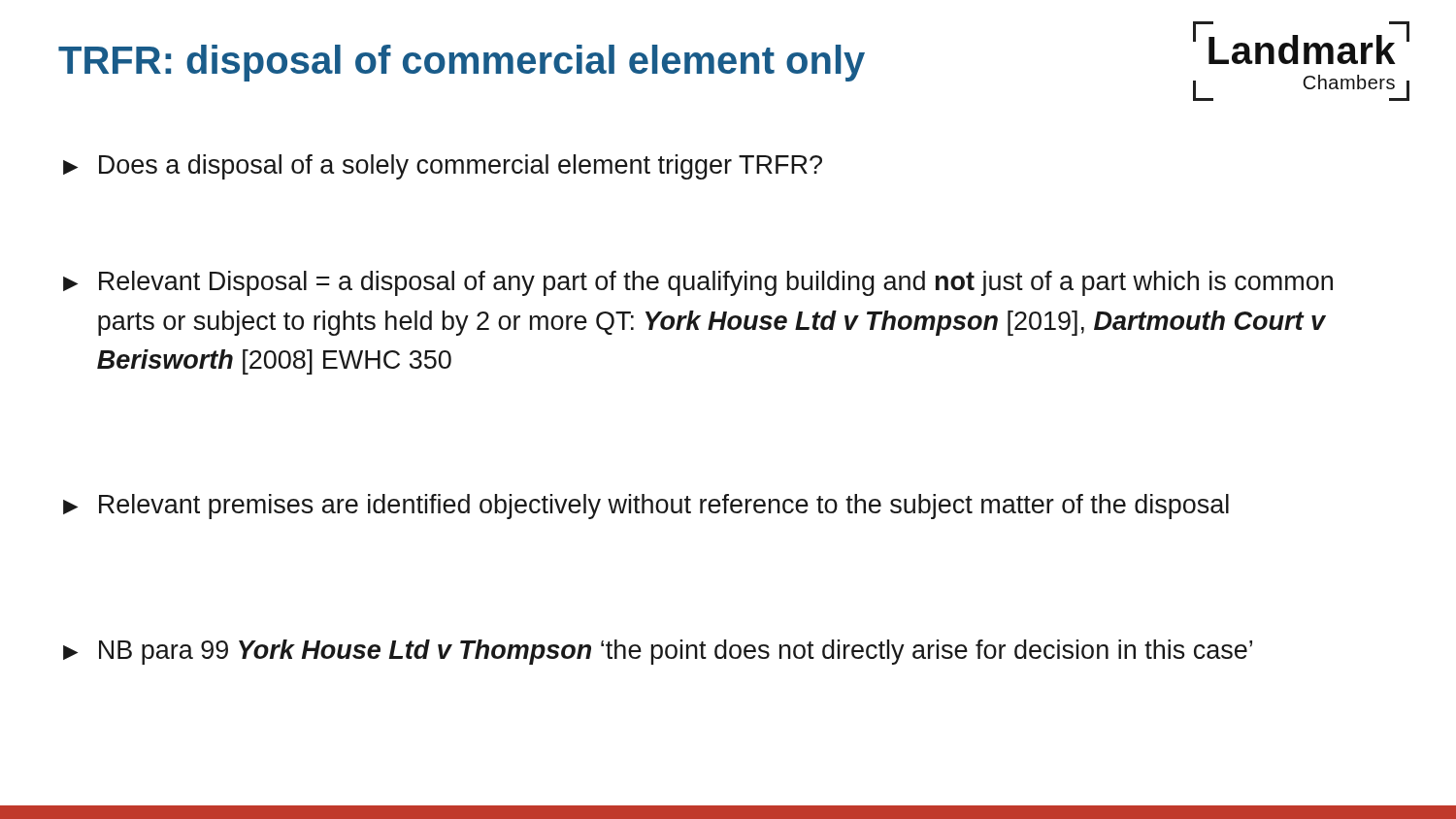Point to the block beginning "► Does a disposal"
Screen dimensions: 819x1456
click(728, 165)
